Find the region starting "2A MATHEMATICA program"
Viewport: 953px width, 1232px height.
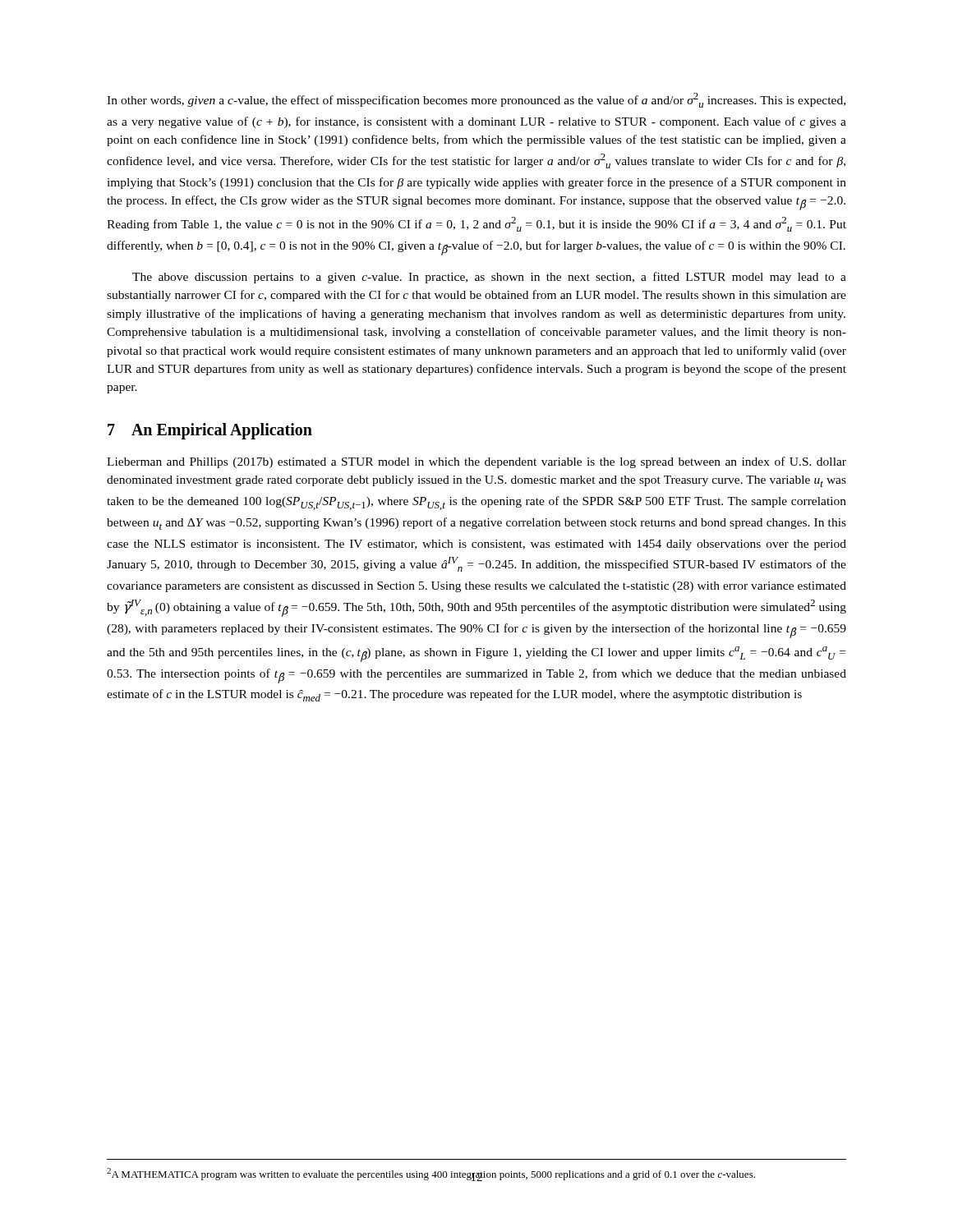point(431,1173)
